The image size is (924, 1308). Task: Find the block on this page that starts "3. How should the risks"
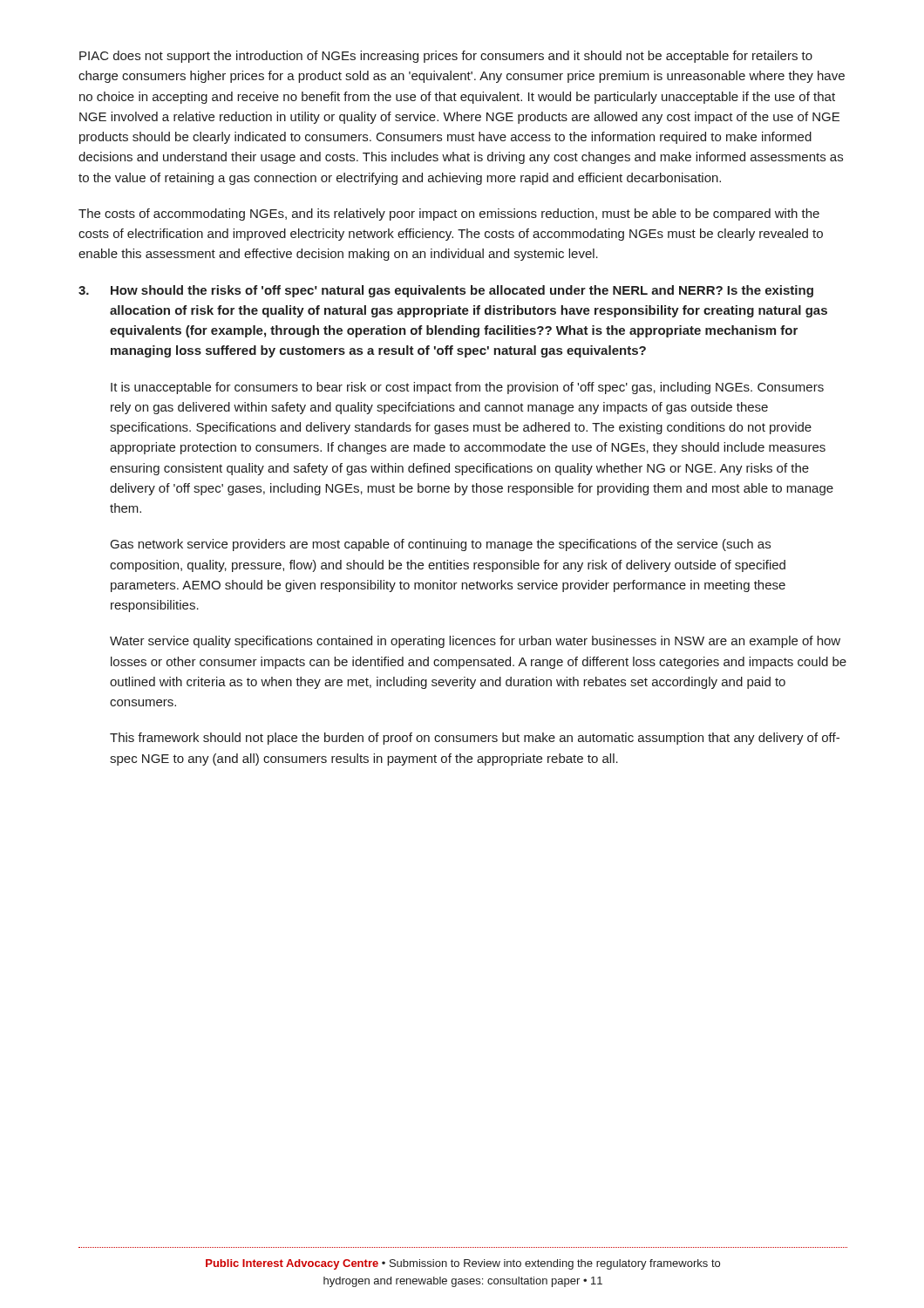pos(463,320)
